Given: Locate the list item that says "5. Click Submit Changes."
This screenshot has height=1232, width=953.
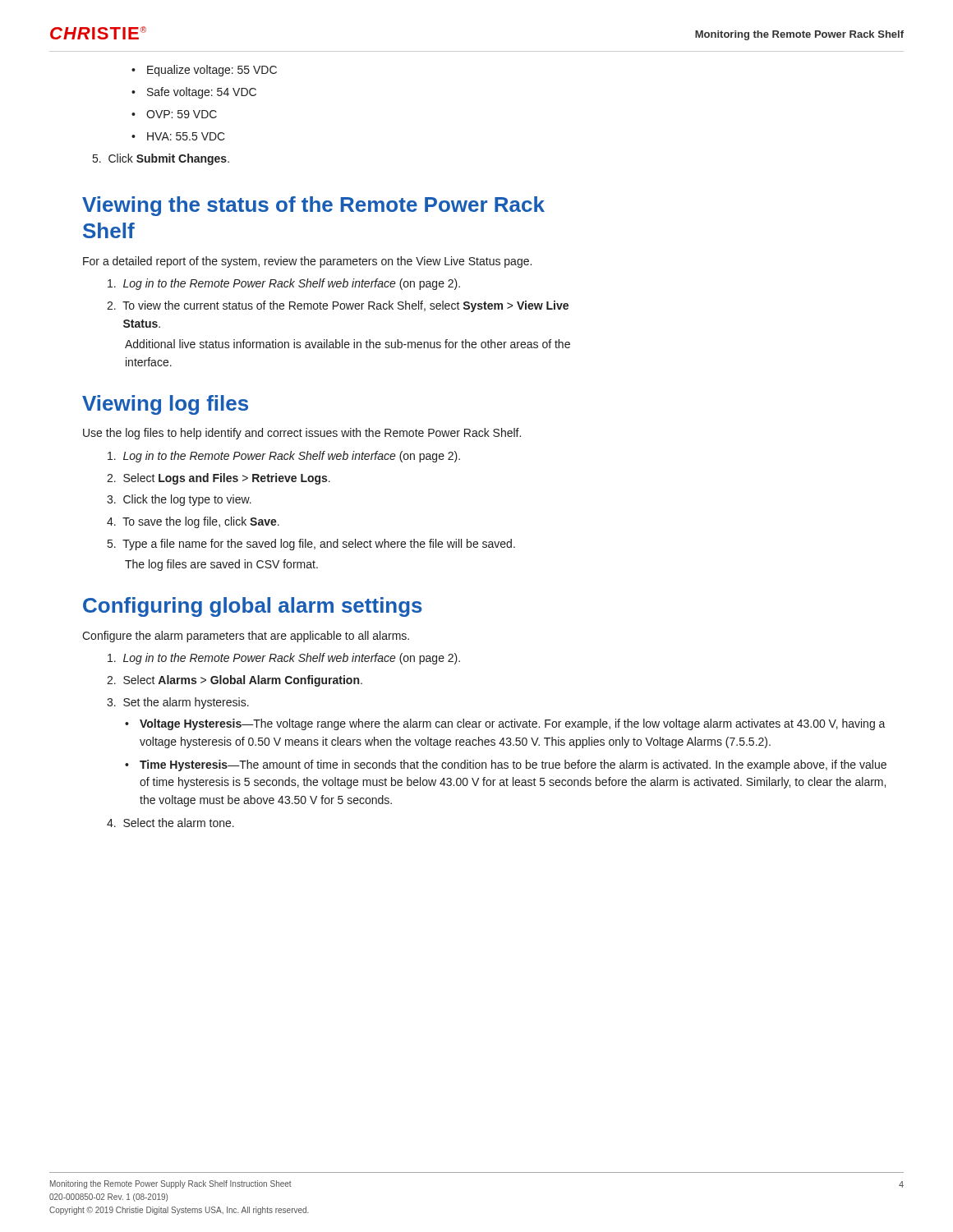Looking at the screenshot, I should pyautogui.click(x=161, y=158).
